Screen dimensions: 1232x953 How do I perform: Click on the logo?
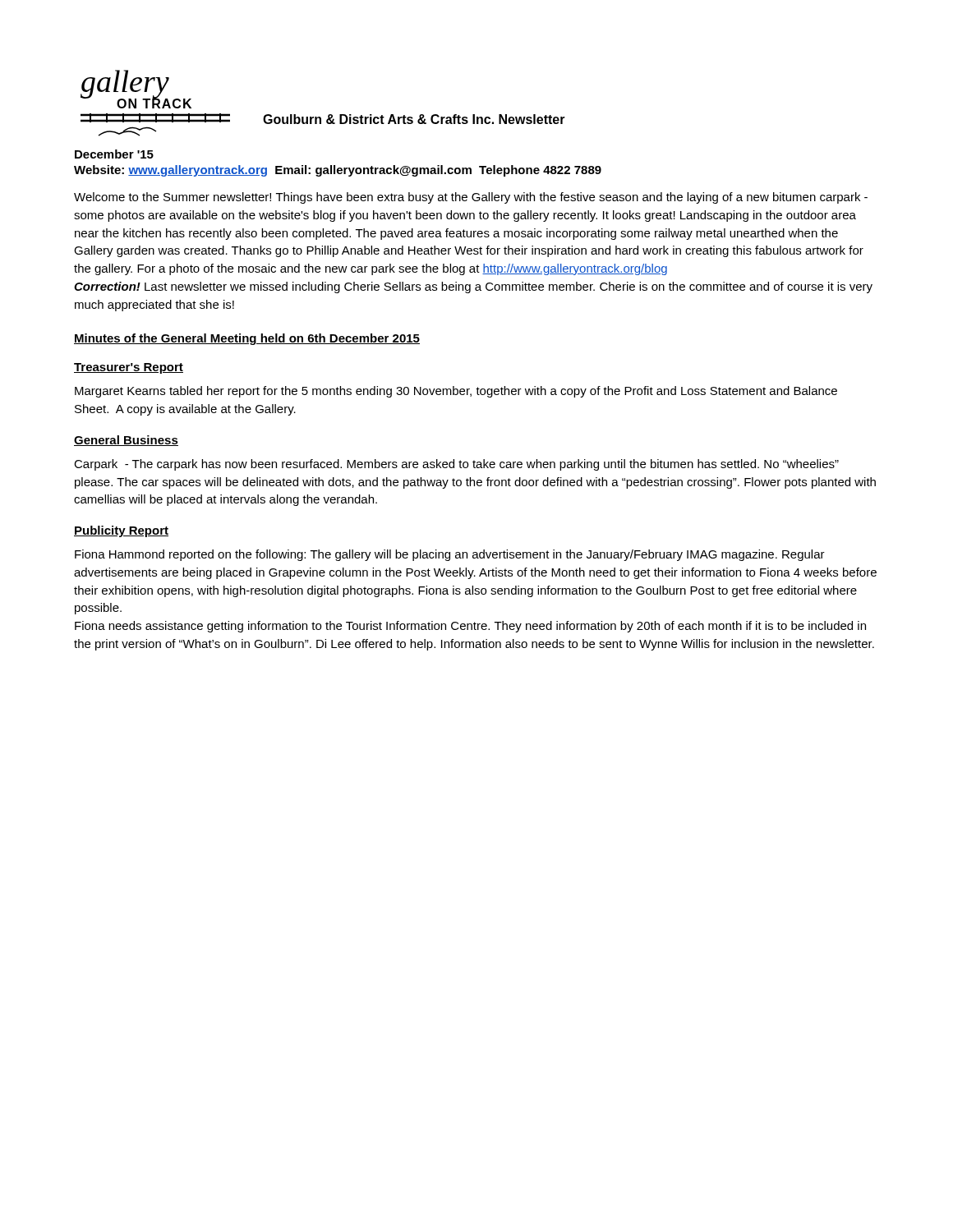click(156, 96)
